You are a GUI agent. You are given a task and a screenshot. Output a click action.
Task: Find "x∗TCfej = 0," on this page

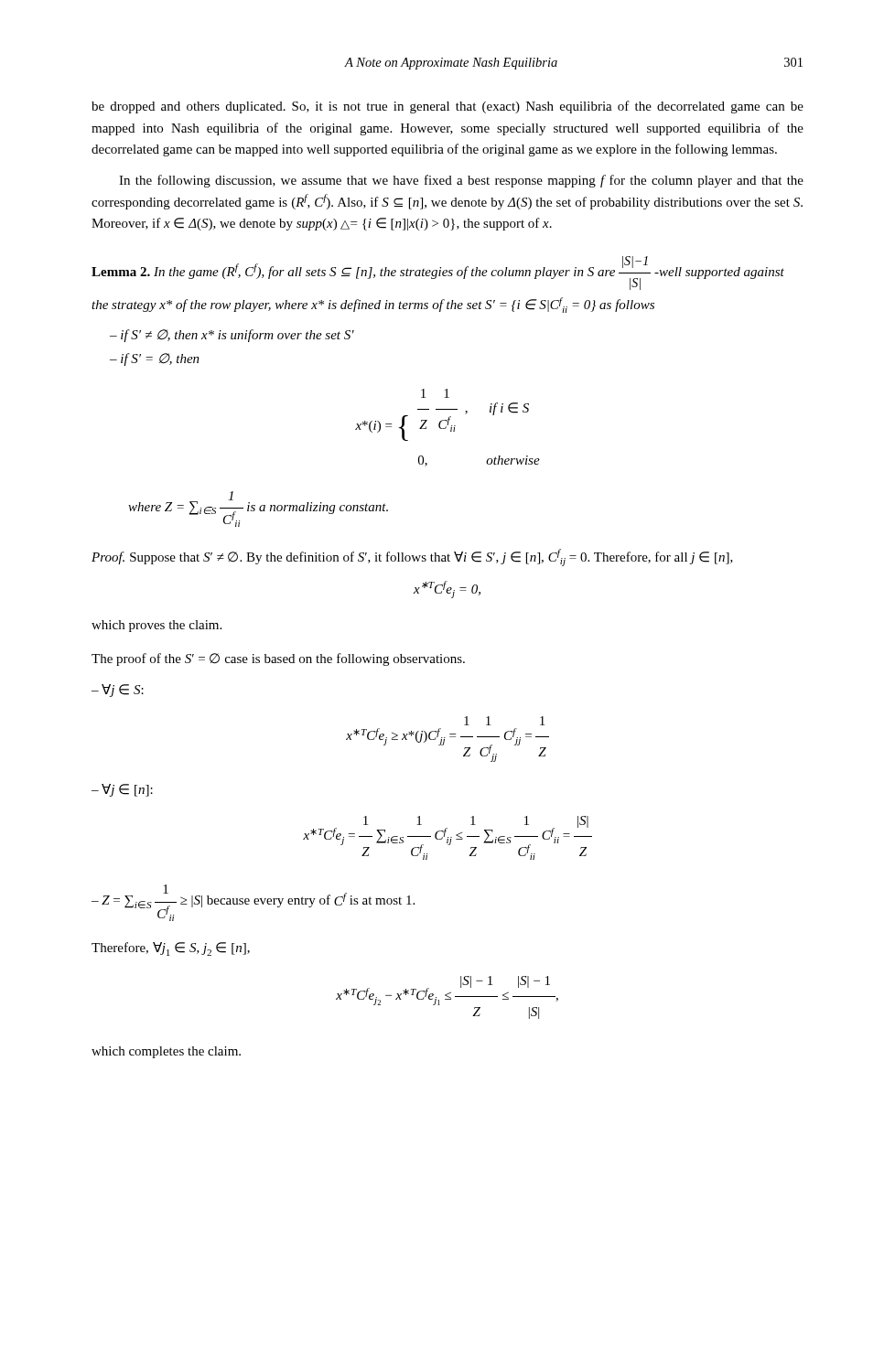coord(448,589)
